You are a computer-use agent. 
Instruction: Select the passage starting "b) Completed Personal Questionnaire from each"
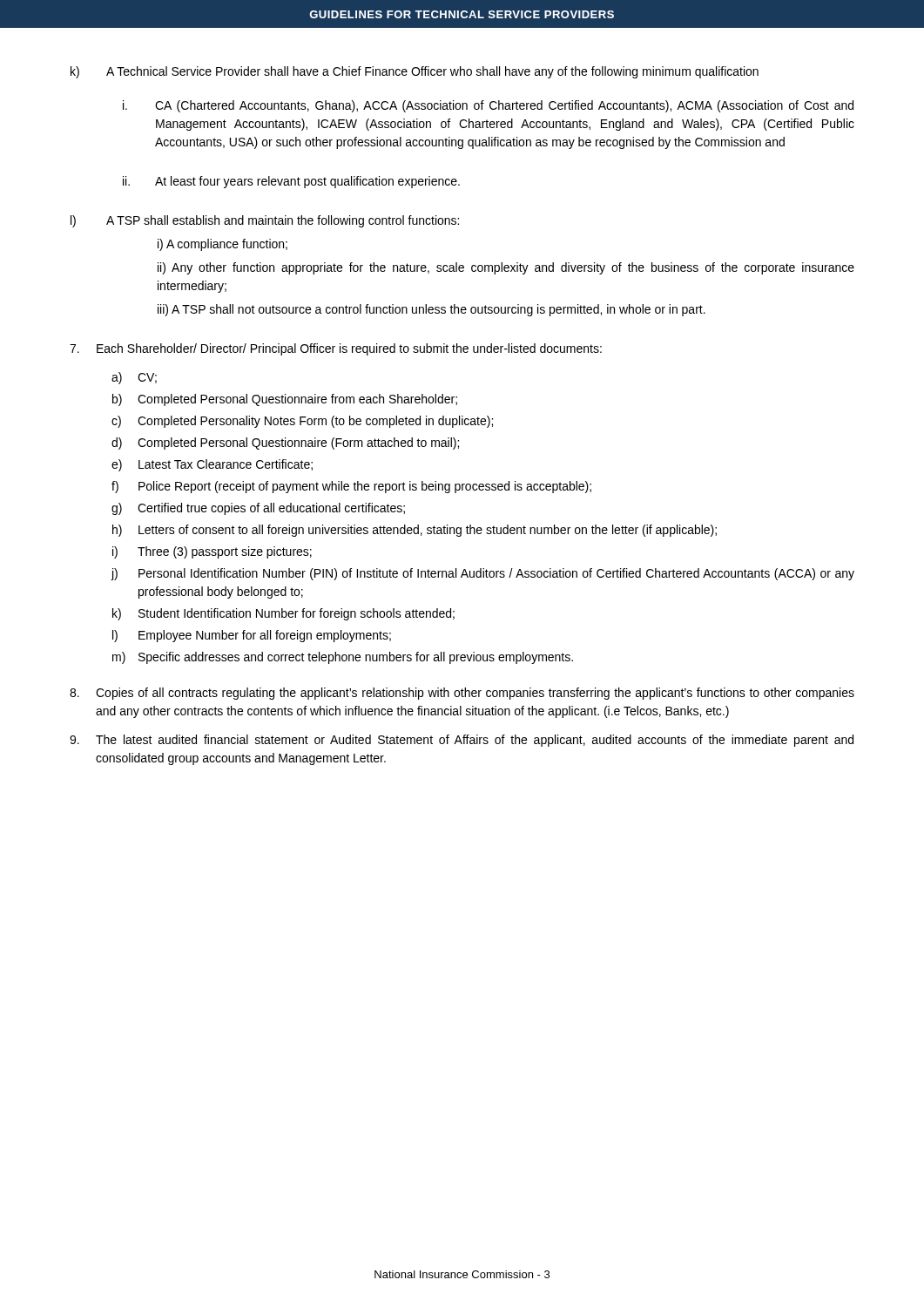[x=285, y=400]
